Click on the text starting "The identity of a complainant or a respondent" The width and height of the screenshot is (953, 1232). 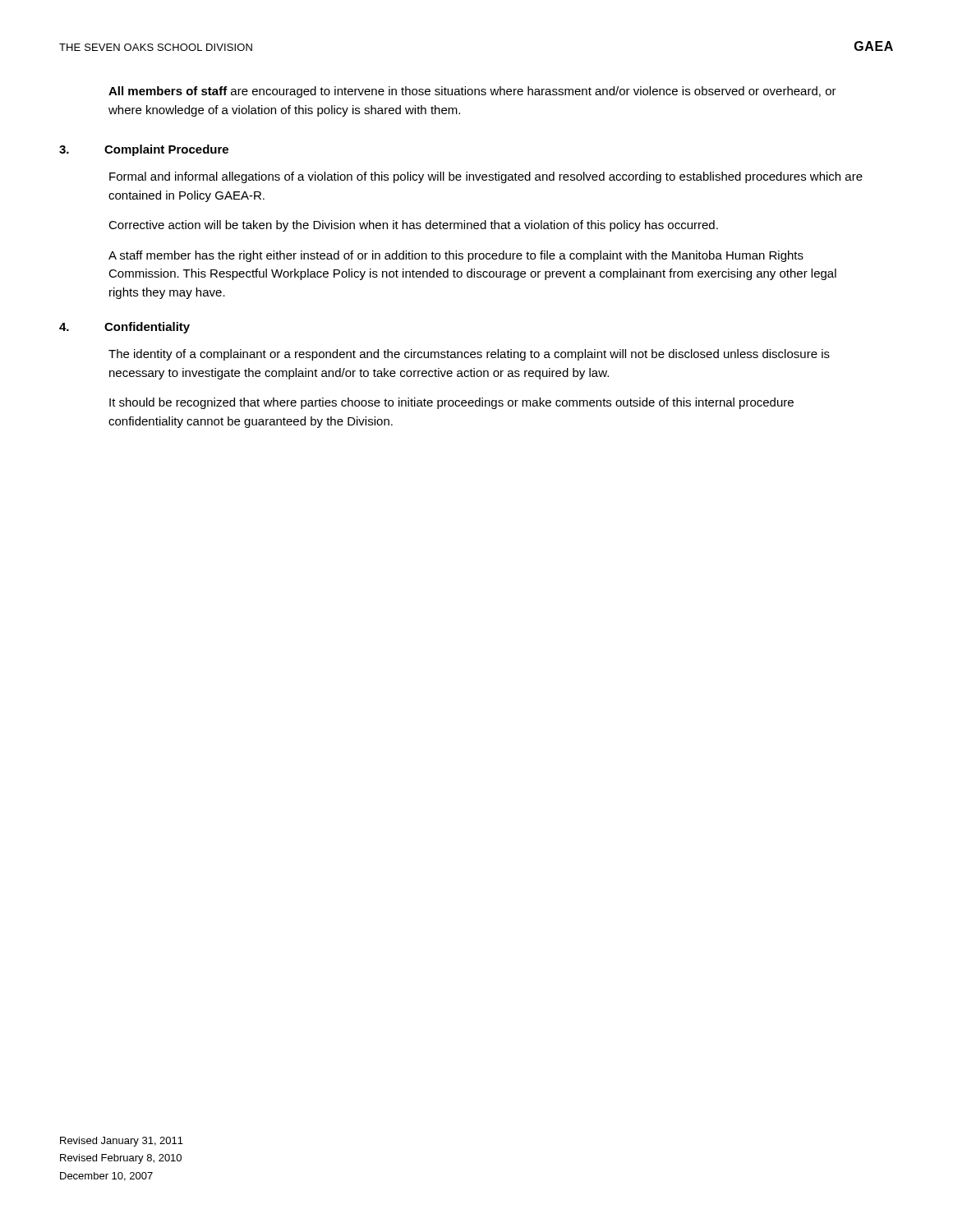point(469,363)
